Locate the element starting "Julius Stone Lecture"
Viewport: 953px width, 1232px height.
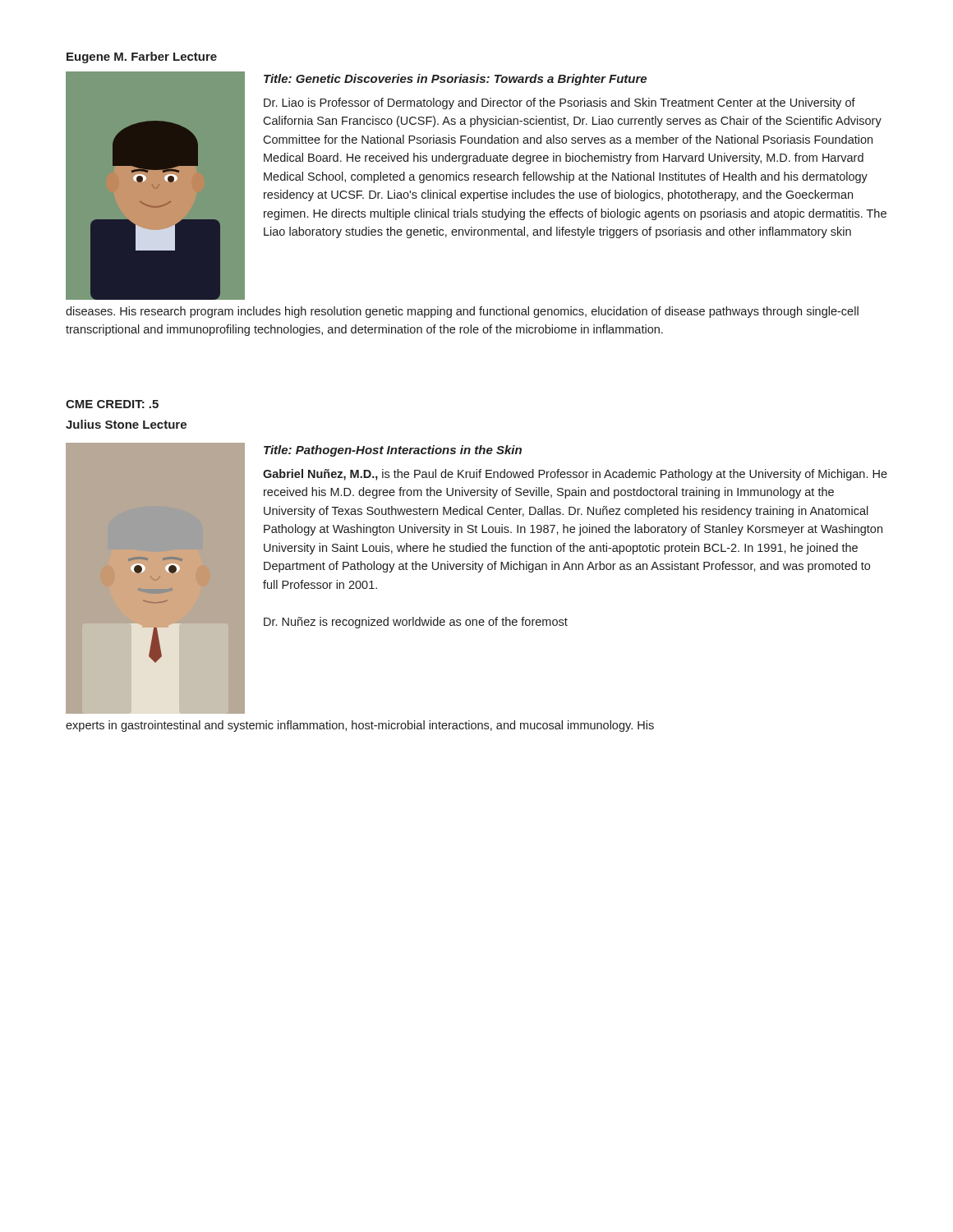[x=126, y=424]
